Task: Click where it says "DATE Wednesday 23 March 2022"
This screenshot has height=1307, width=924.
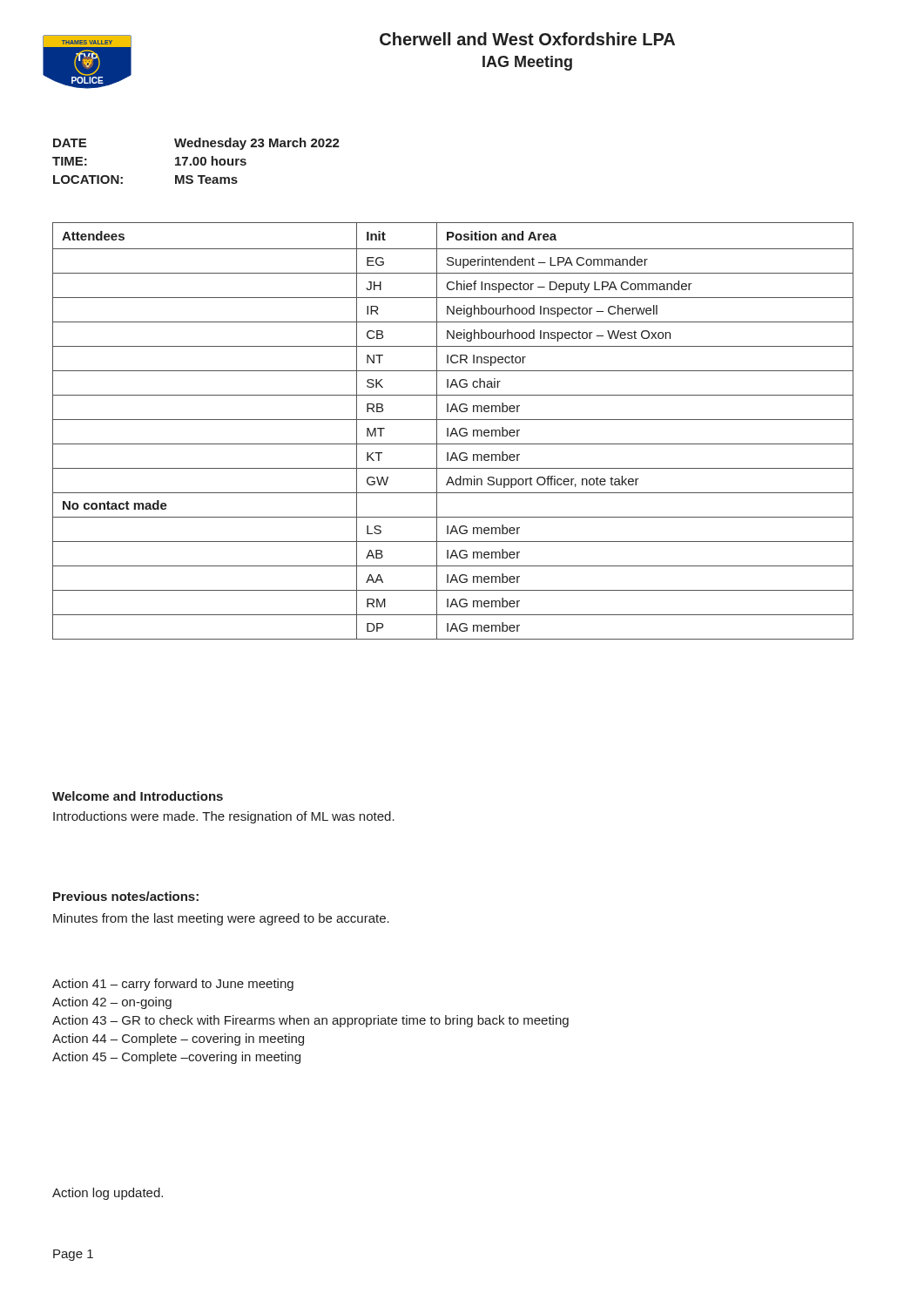Action: (x=196, y=142)
